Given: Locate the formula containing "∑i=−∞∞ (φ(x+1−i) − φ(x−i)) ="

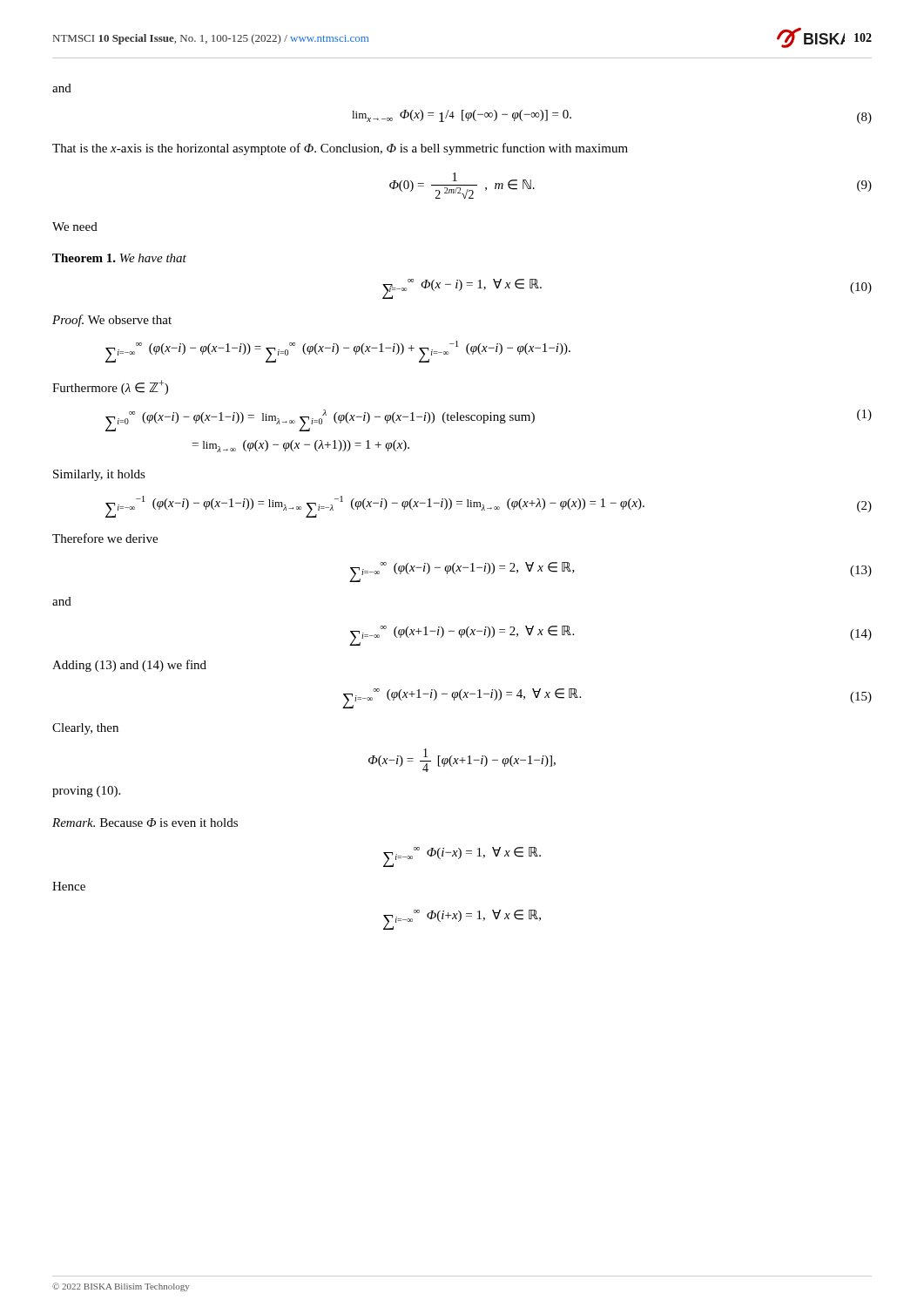Looking at the screenshot, I should [461, 636].
